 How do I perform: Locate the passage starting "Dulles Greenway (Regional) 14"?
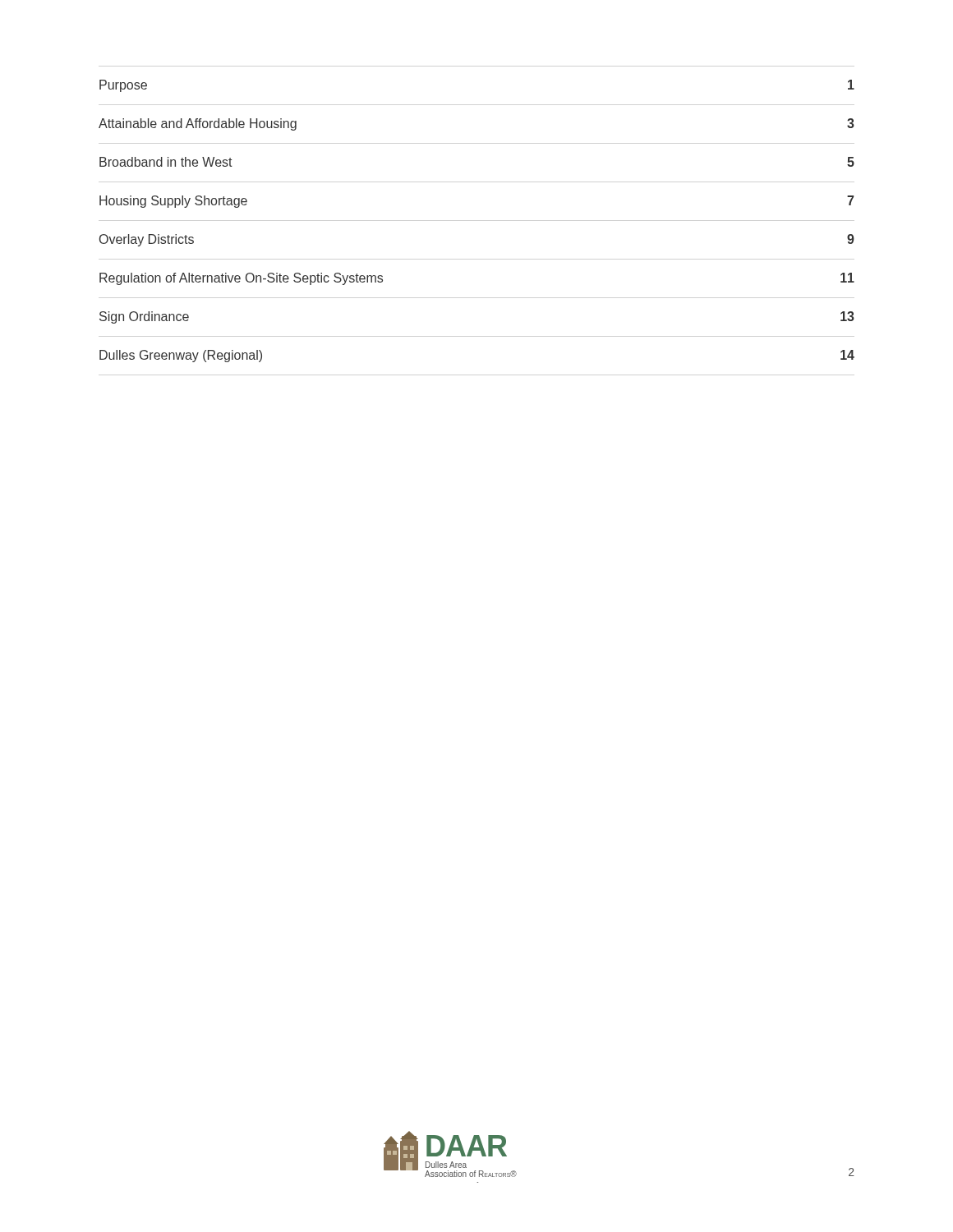click(x=184, y=356)
